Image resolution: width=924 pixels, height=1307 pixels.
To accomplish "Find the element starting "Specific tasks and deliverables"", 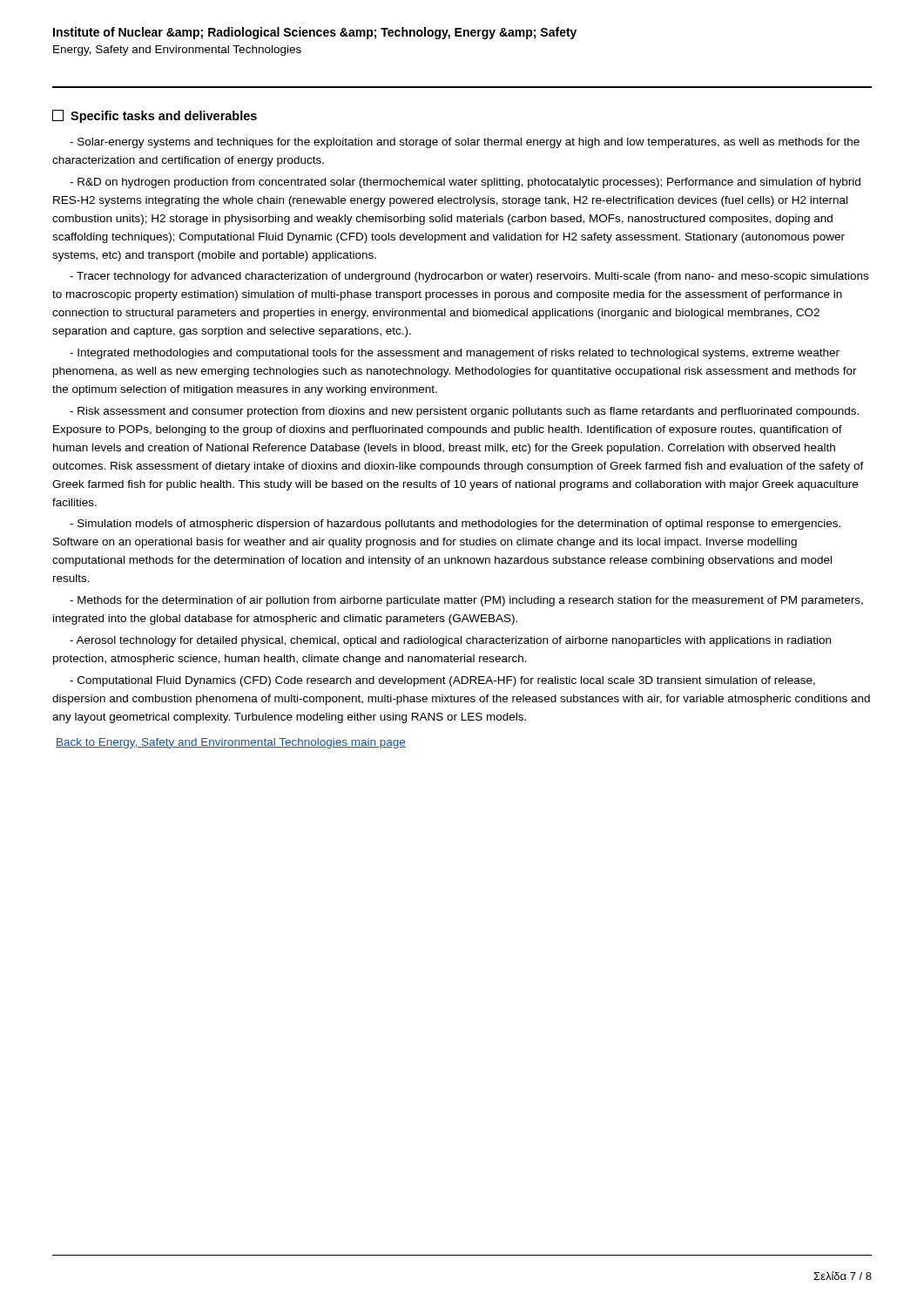I will [155, 116].
